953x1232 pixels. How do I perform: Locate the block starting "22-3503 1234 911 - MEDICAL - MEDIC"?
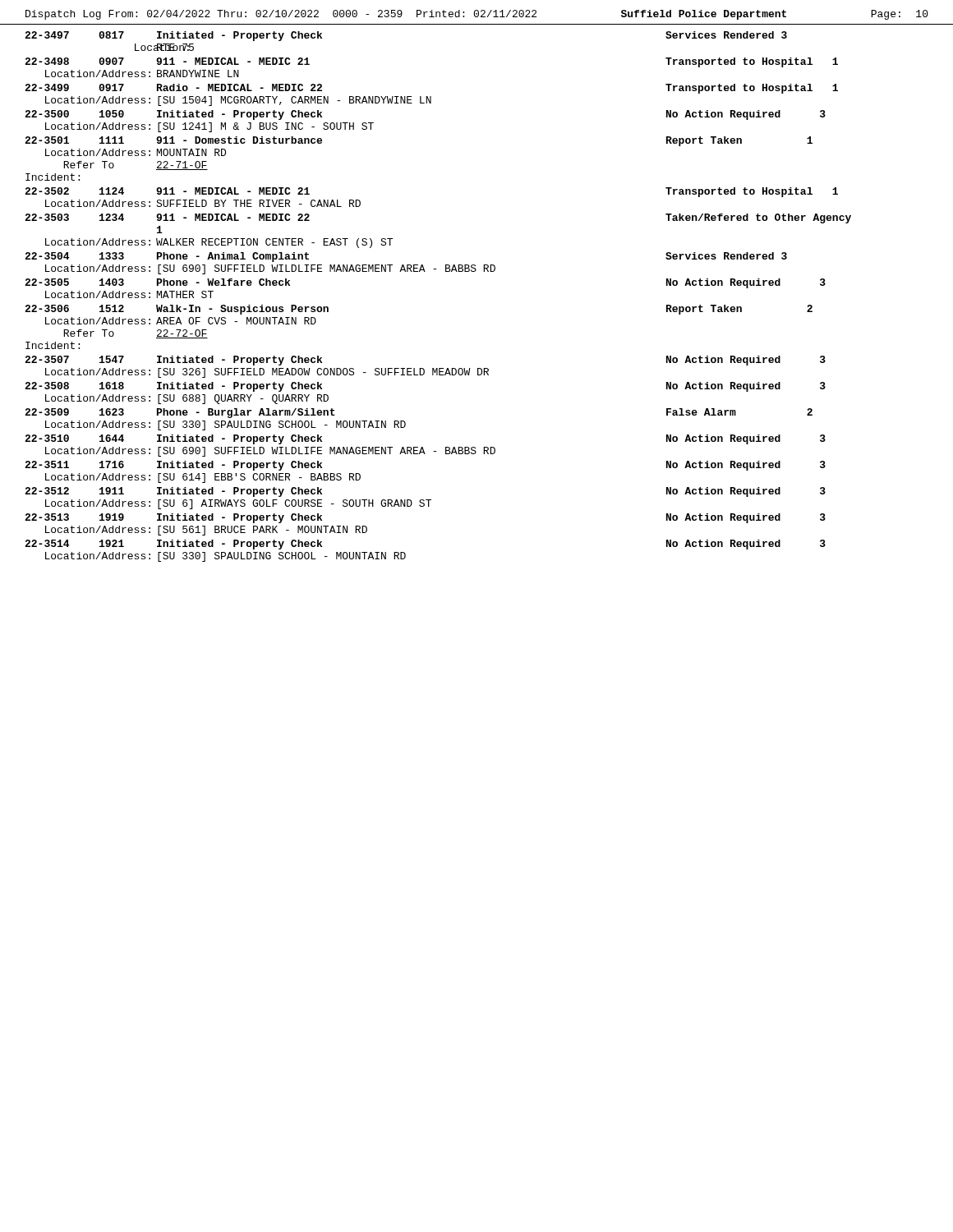pos(47,218)
